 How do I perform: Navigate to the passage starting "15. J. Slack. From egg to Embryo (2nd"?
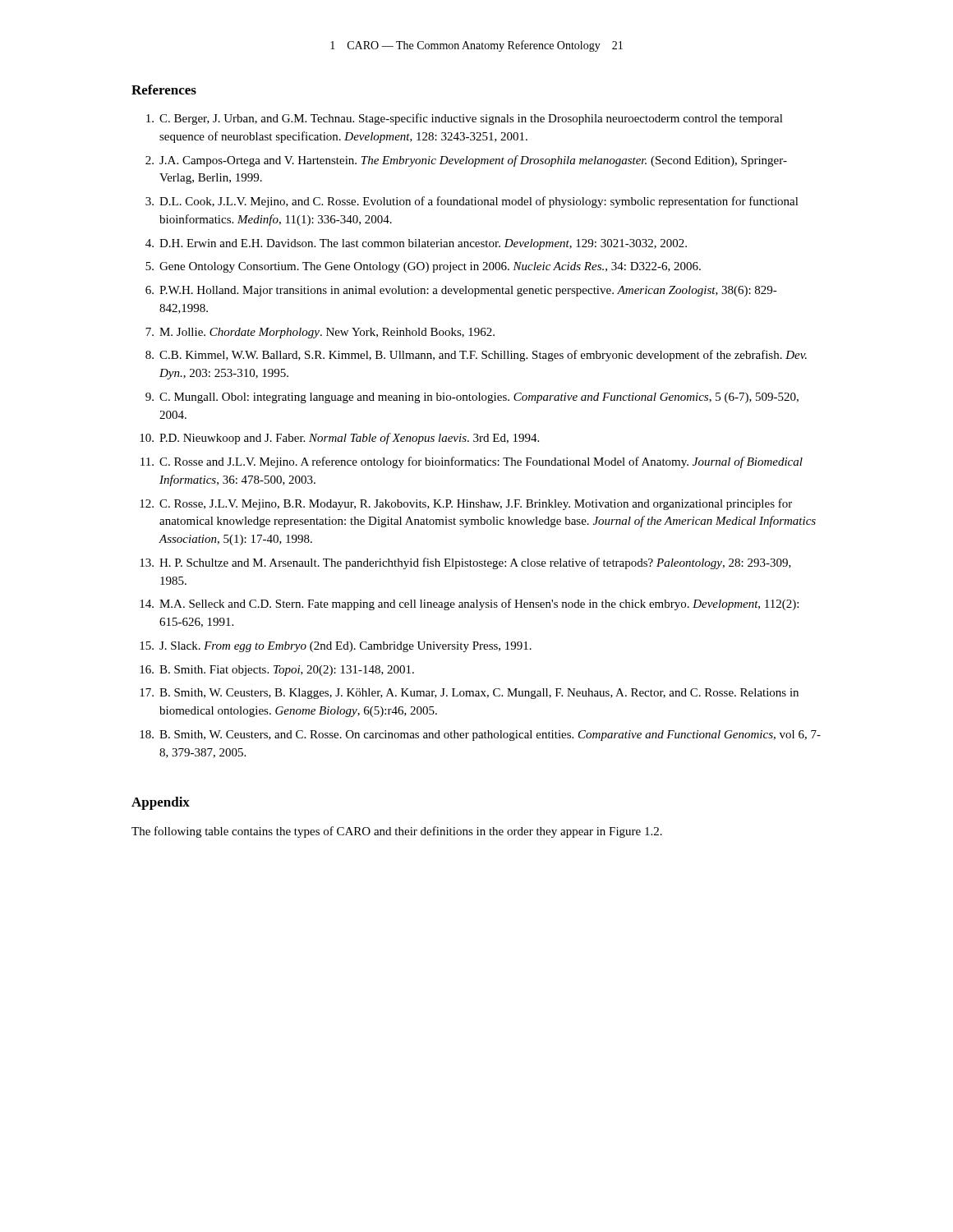[476, 646]
